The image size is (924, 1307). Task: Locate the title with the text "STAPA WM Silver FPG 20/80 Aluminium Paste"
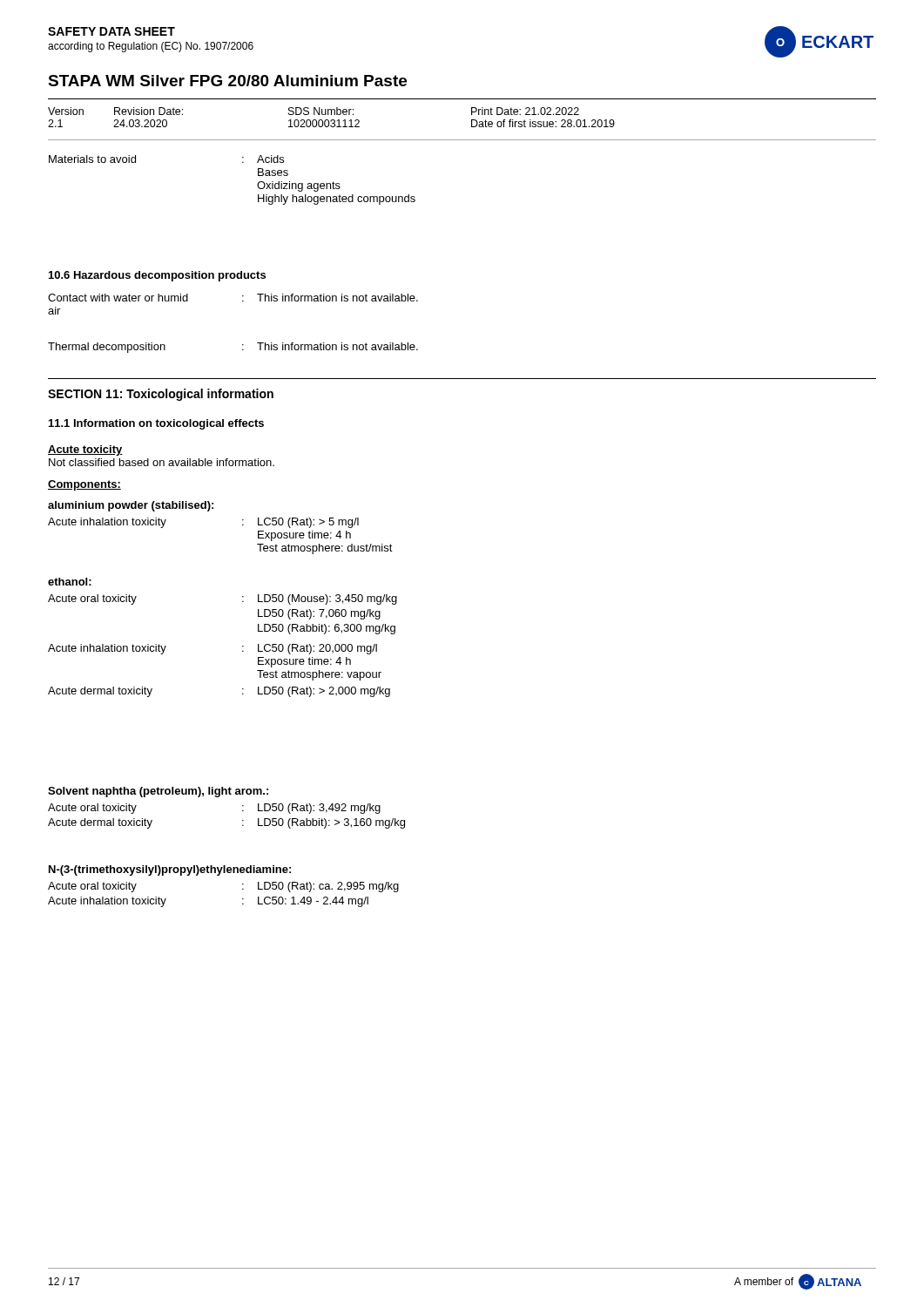coord(228,81)
